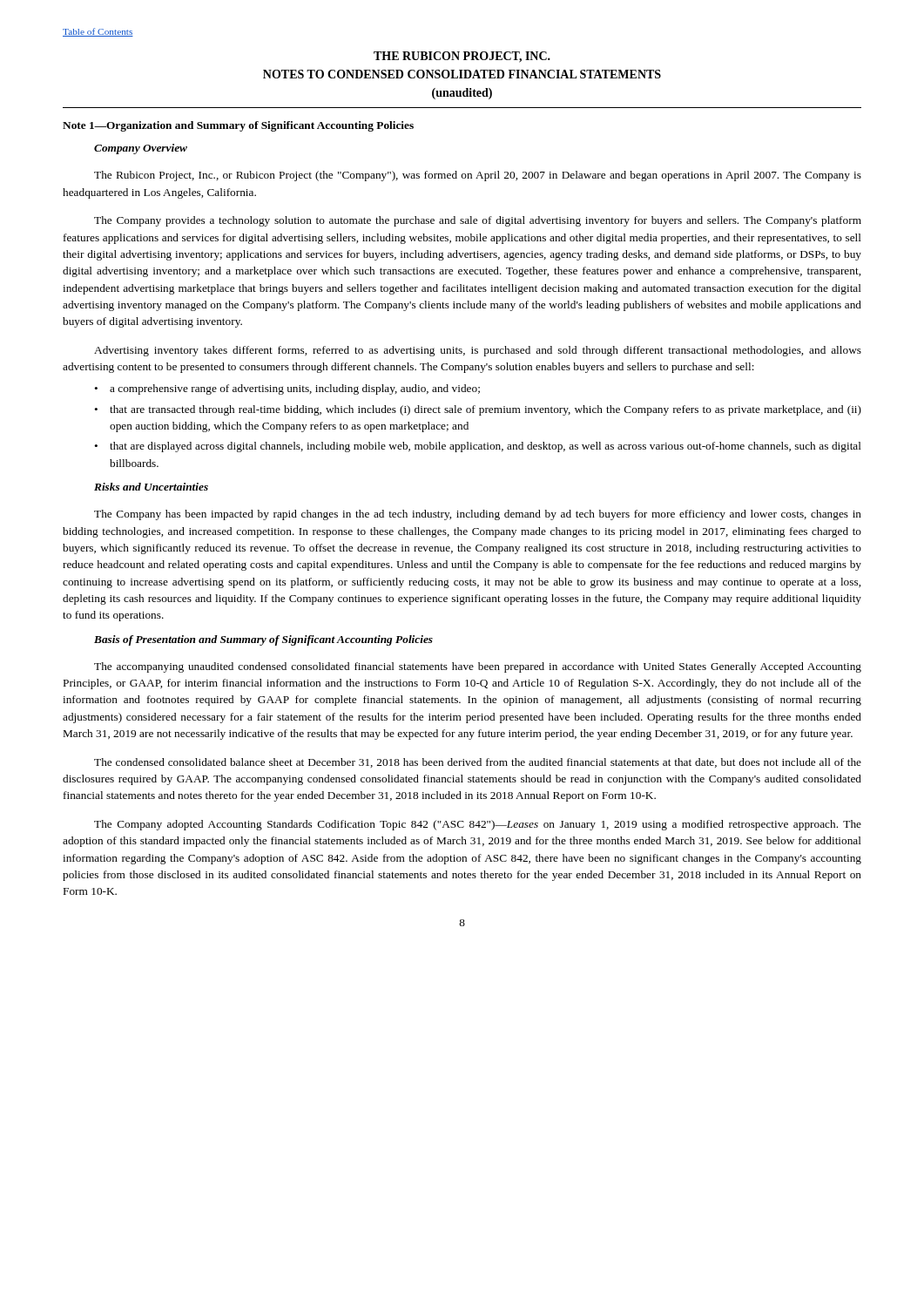Locate the text block that reads "Advertising inventory takes different forms,"

[x=462, y=358]
